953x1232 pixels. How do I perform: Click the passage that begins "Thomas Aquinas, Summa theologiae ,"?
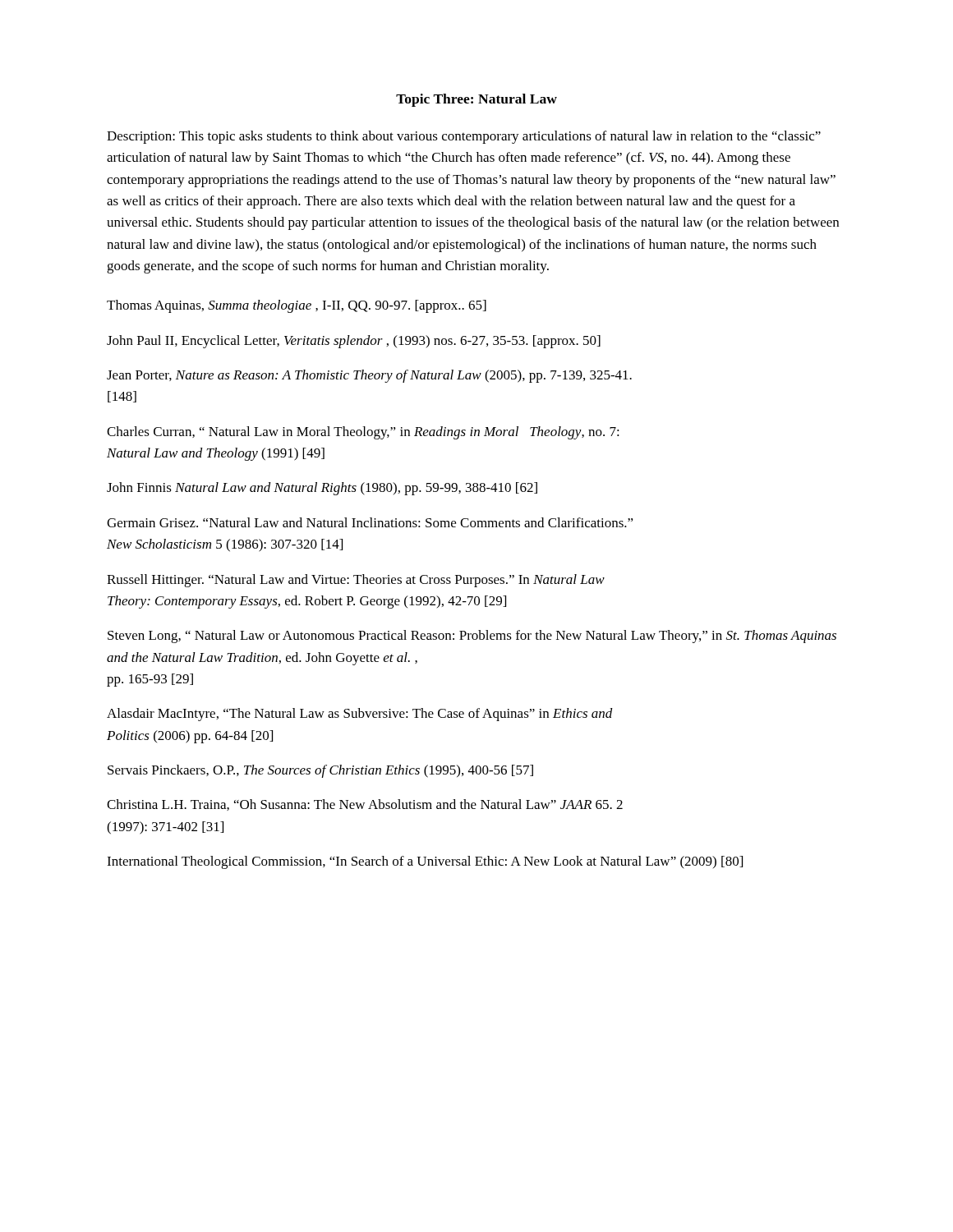[297, 305]
